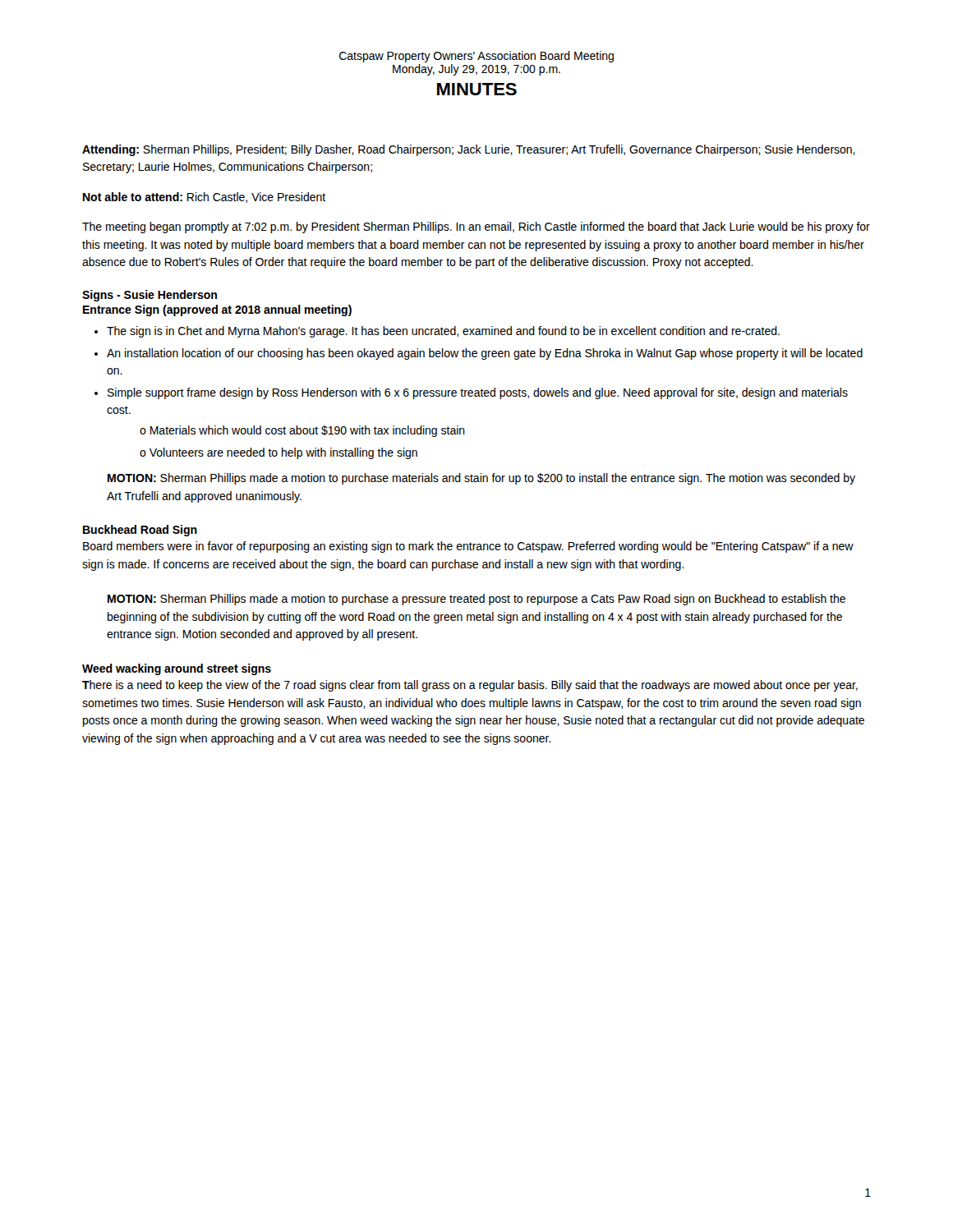Screen dimensions: 1232x953
Task: Select the text starting "Board members were"
Action: (x=468, y=555)
